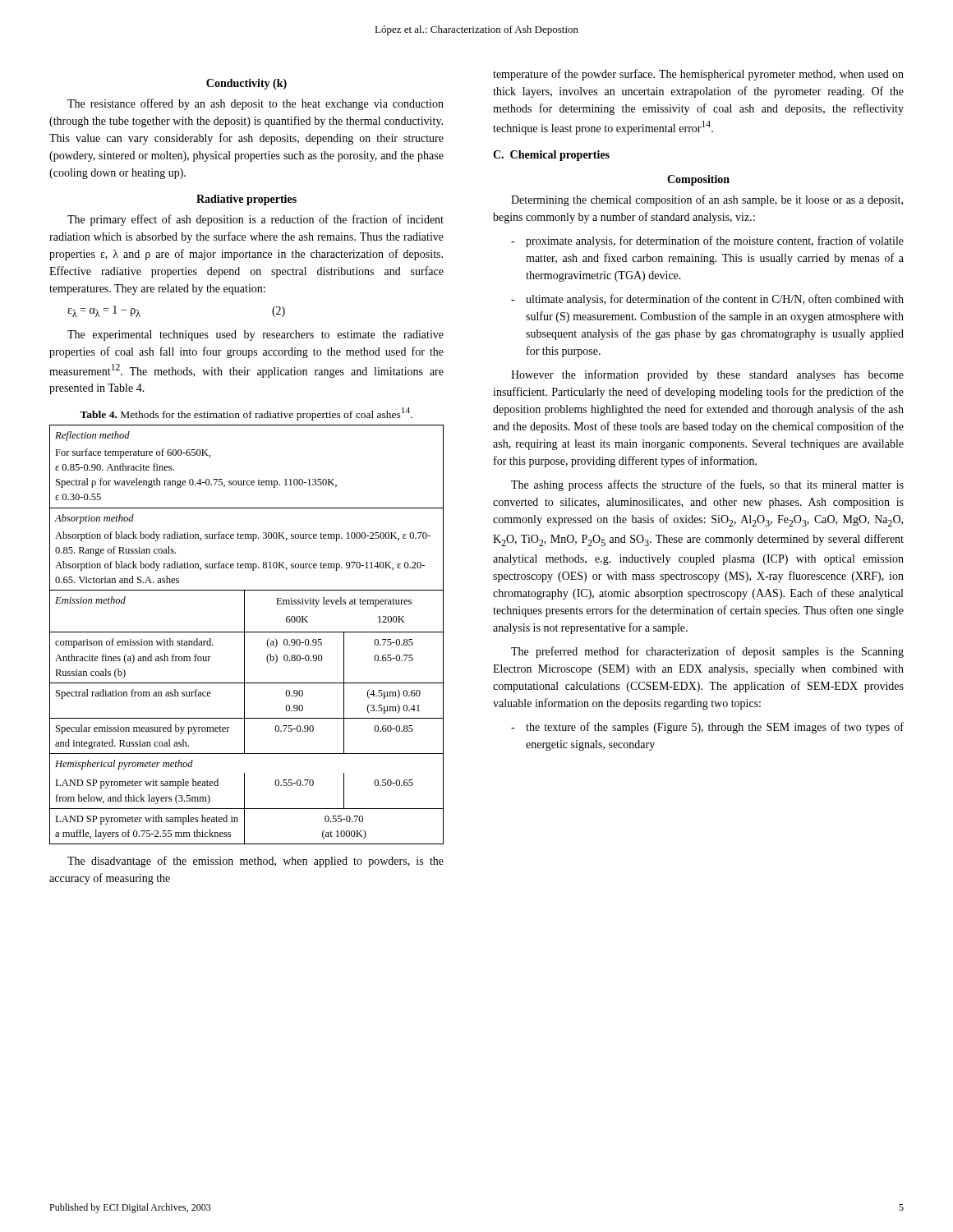Click on the list item containing "- proximate analysis, for determination of"
Viewport: 953px width, 1232px height.
coord(707,258)
